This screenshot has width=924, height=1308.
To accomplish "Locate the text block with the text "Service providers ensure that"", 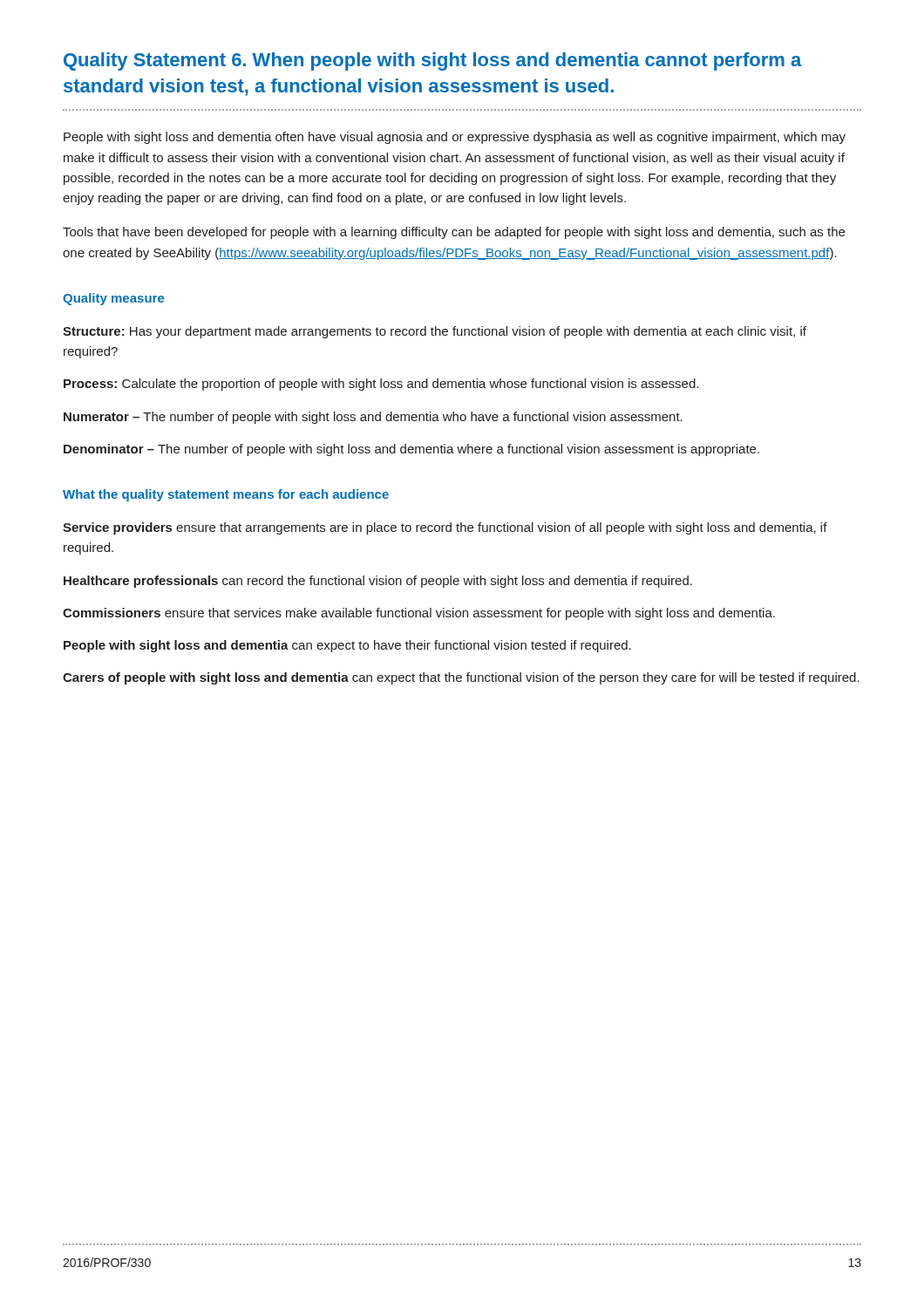I will [445, 537].
